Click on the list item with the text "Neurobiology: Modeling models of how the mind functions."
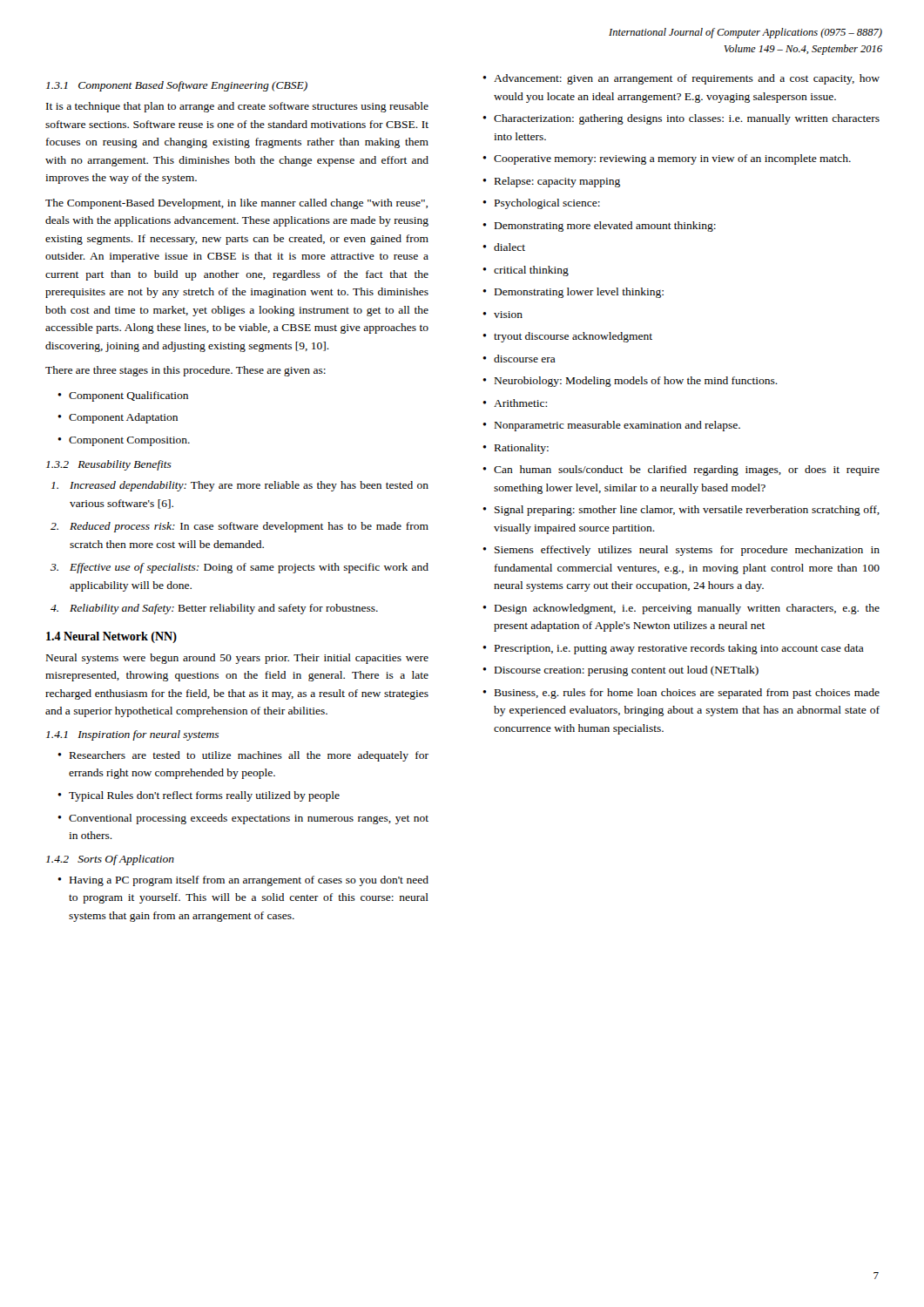Screen dimensions: 1307x924 tap(636, 380)
